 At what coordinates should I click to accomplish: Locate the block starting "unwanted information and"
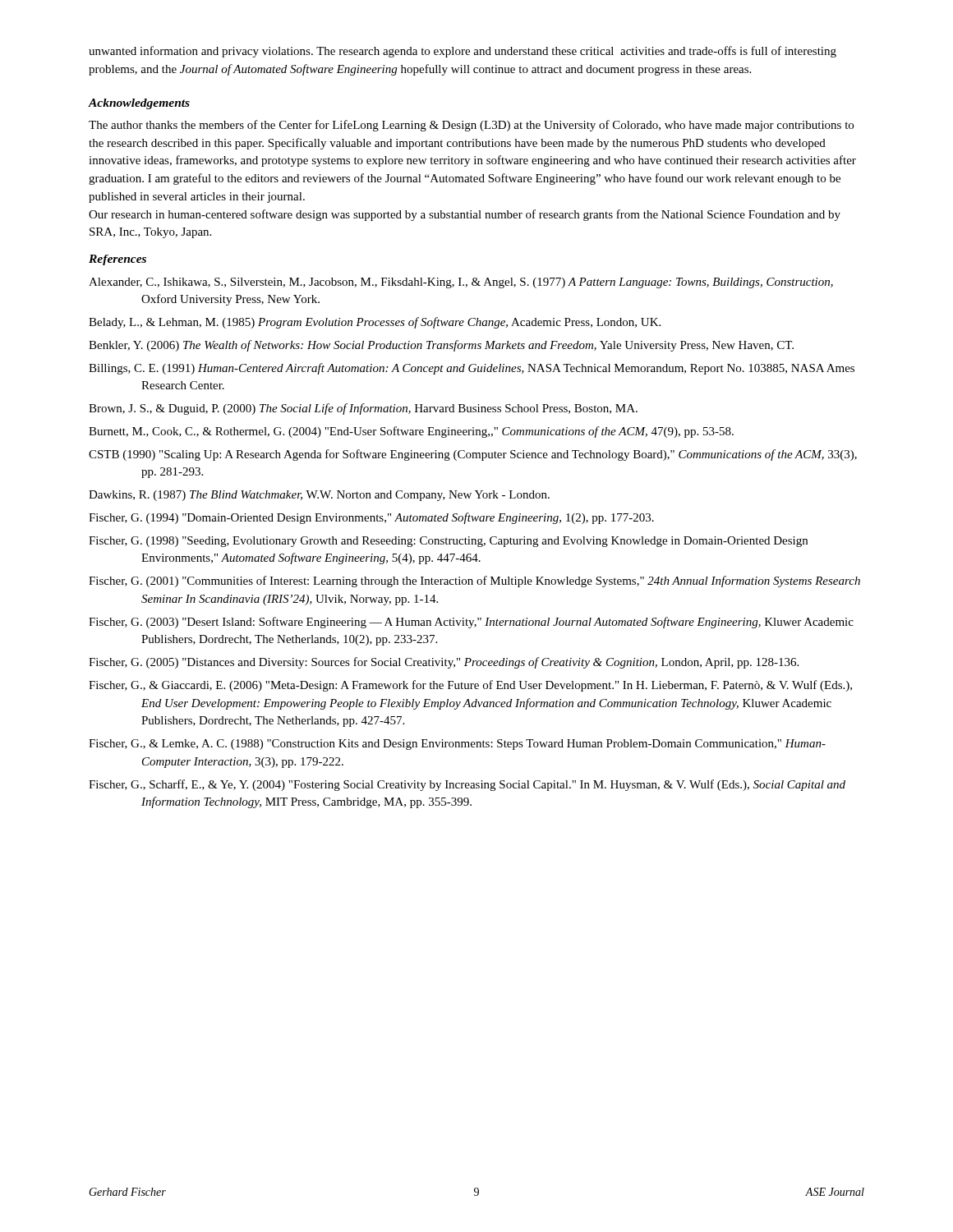pos(463,60)
